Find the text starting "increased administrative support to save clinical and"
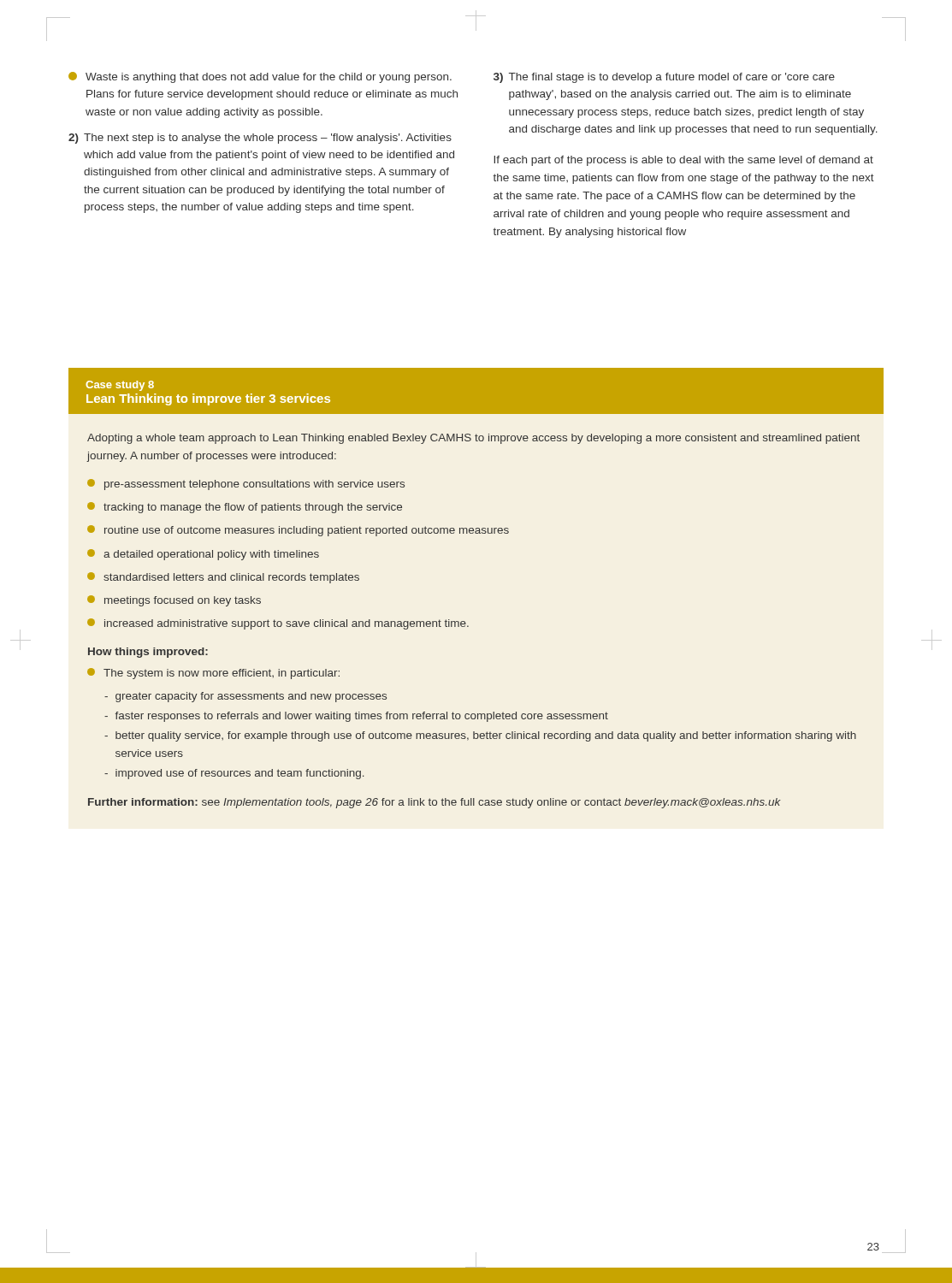The image size is (952, 1283). (x=278, y=624)
